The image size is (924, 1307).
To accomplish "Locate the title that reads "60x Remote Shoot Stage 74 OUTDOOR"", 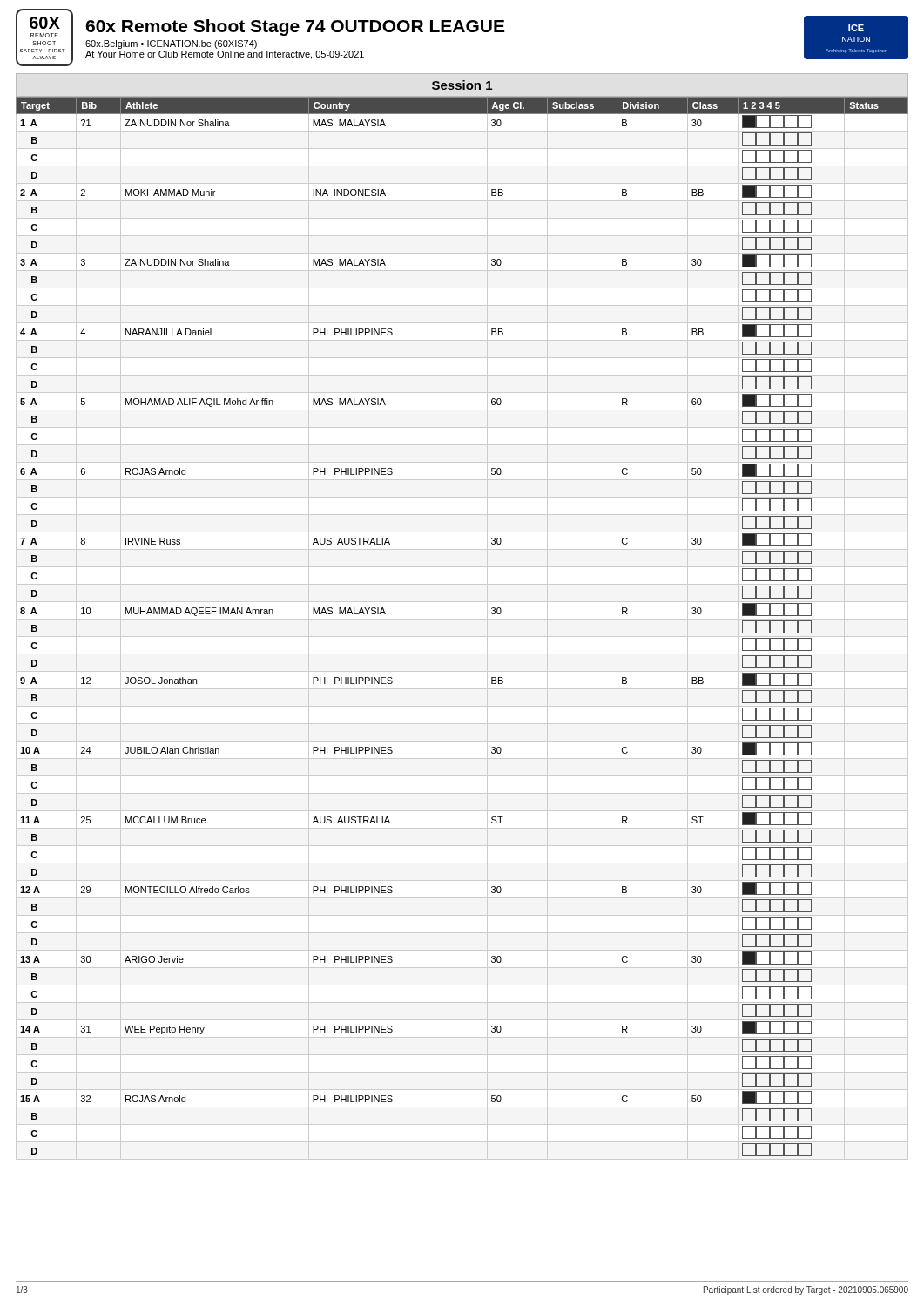I will (x=295, y=26).
